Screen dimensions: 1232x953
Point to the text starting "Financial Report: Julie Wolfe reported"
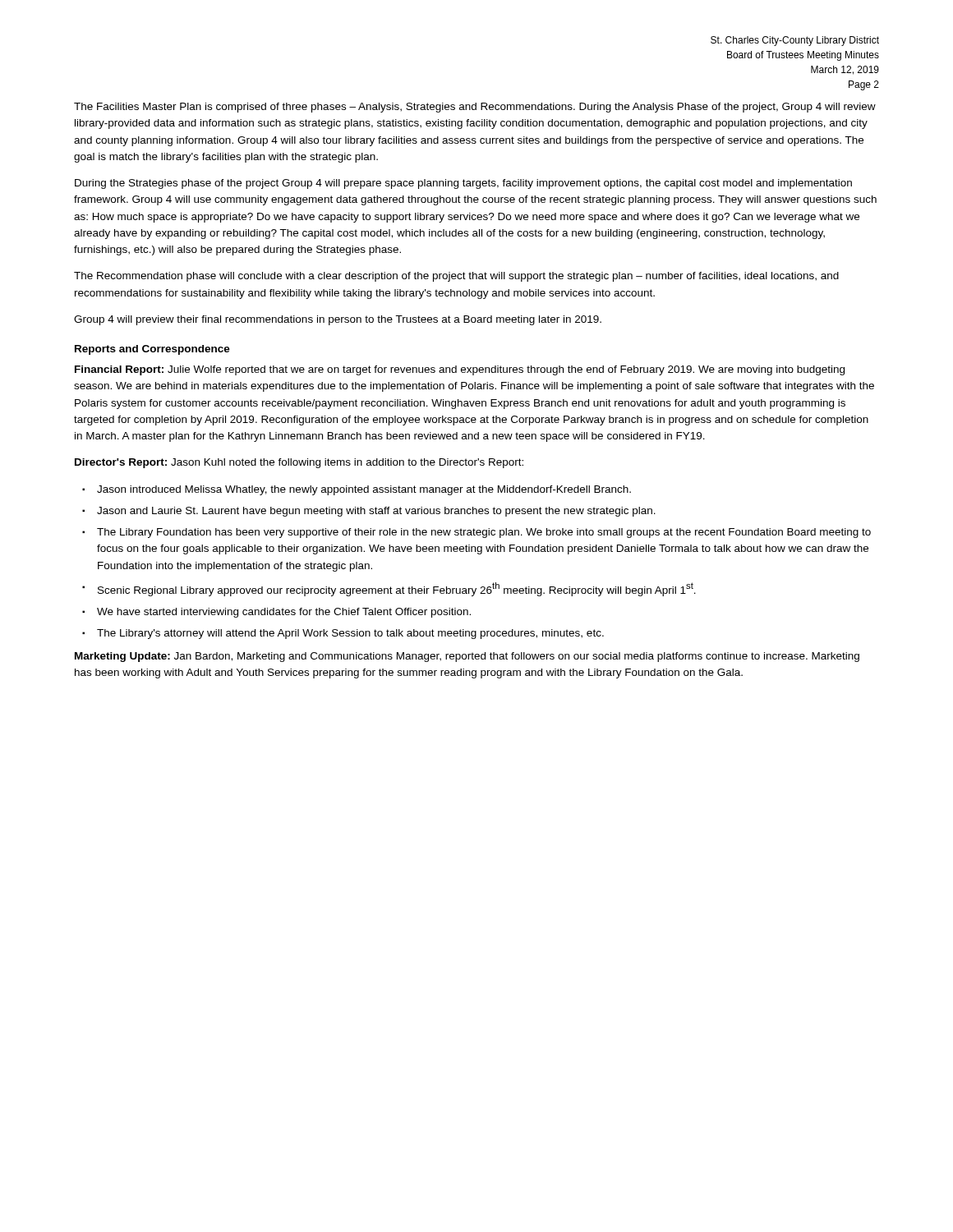pos(476,403)
